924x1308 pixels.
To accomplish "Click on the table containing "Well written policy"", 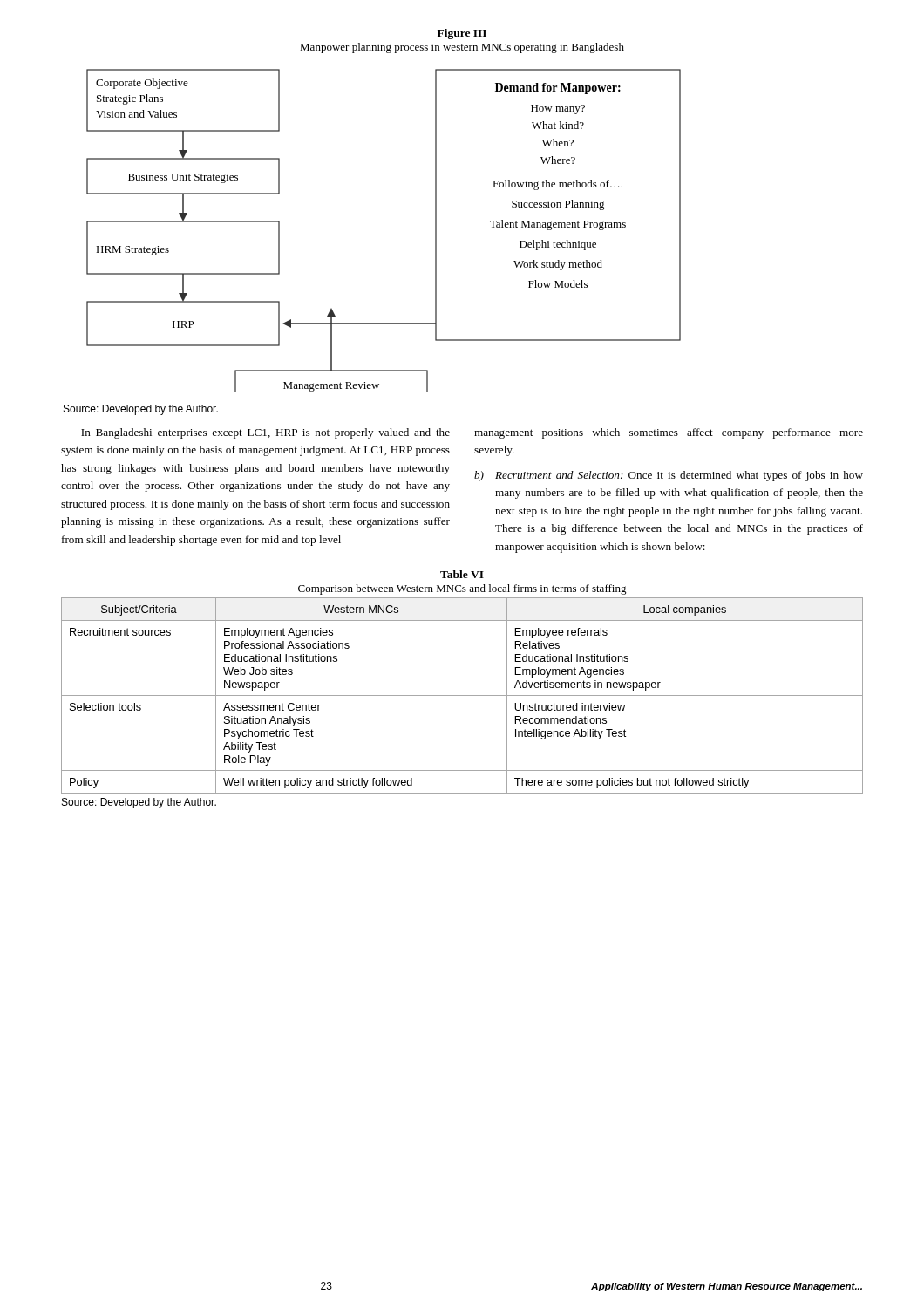I will (x=462, y=703).
